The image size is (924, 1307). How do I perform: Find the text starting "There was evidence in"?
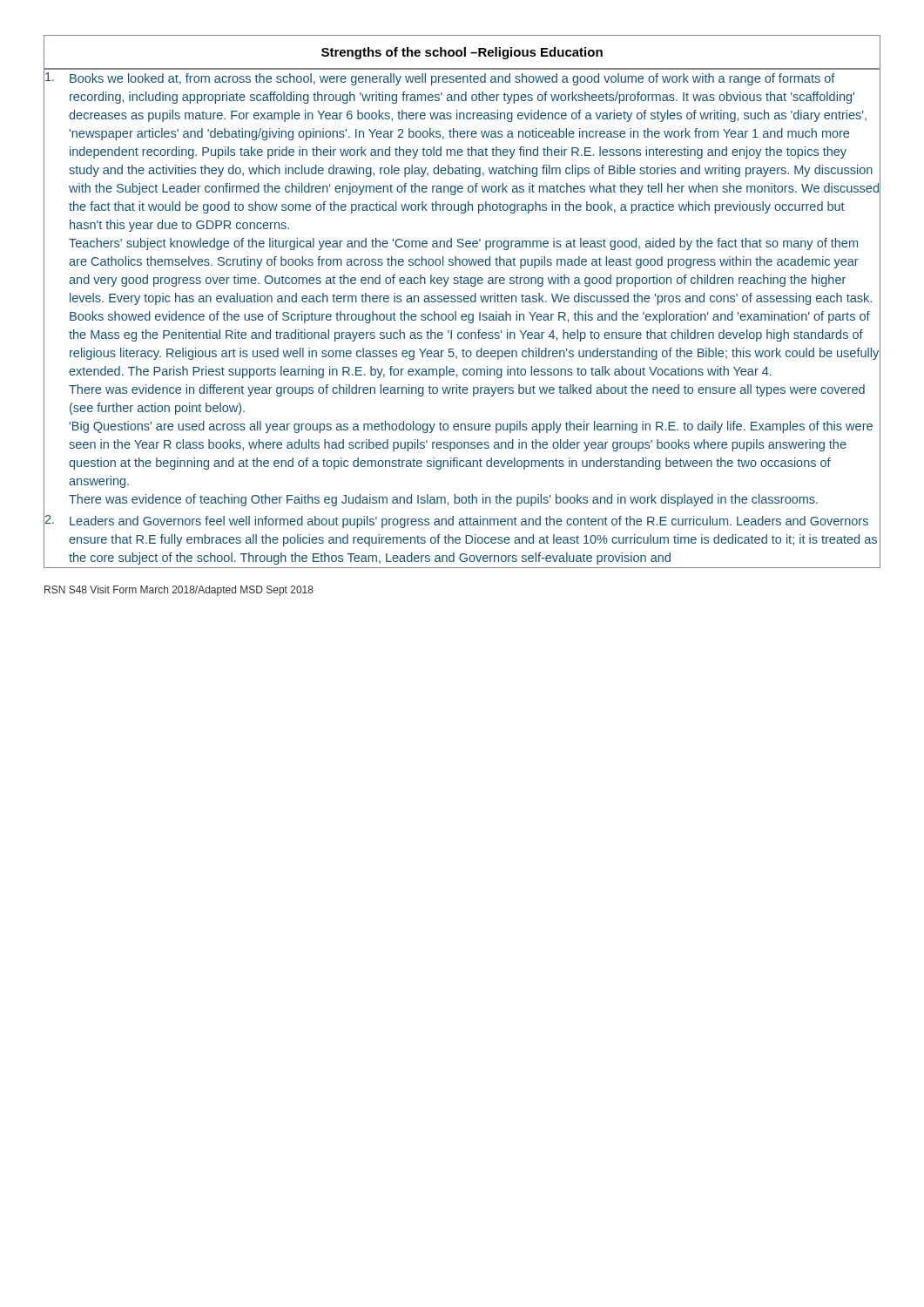tap(474, 399)
